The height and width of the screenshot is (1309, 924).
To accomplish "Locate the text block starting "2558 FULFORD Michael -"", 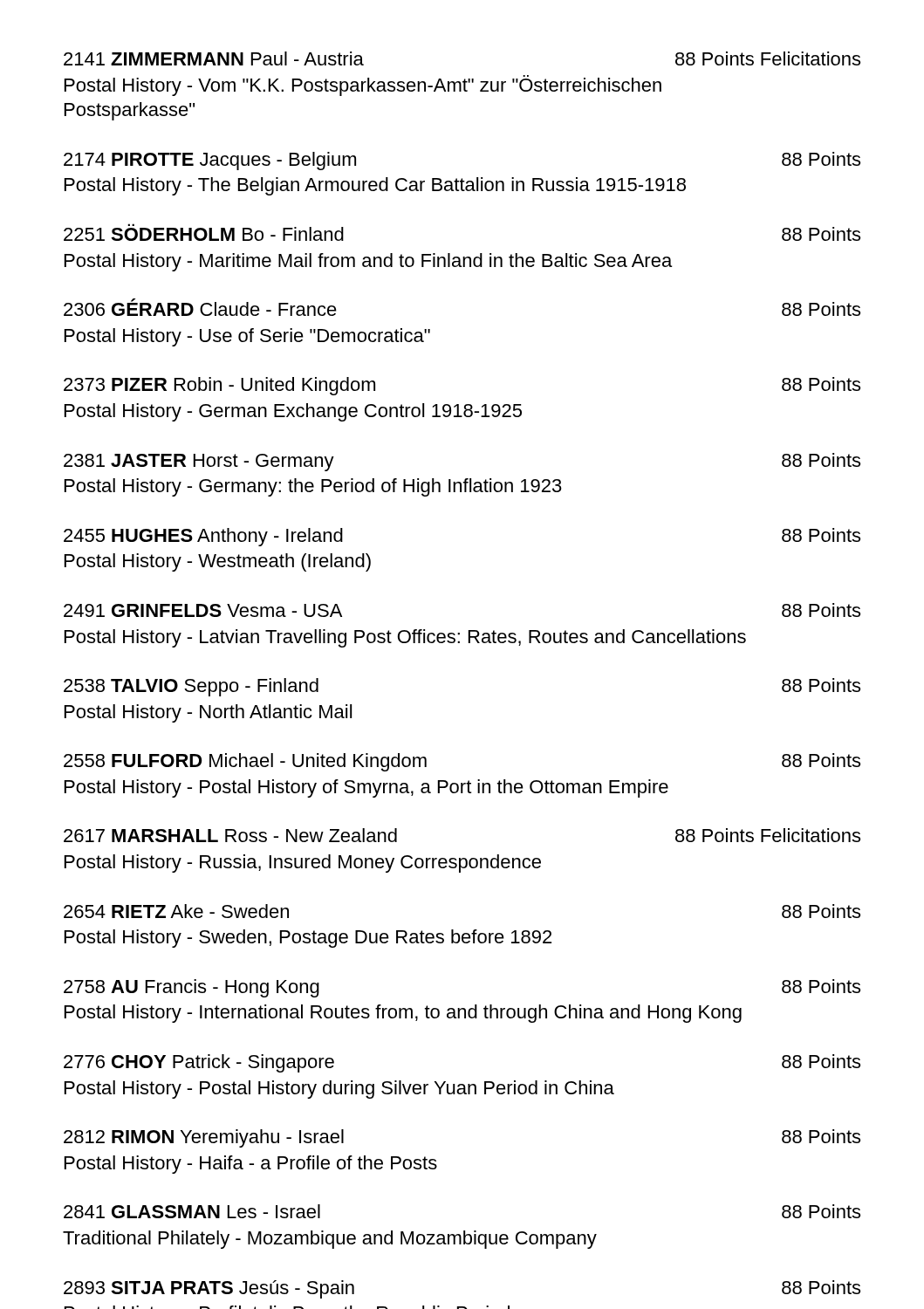I will coord(462,774).
